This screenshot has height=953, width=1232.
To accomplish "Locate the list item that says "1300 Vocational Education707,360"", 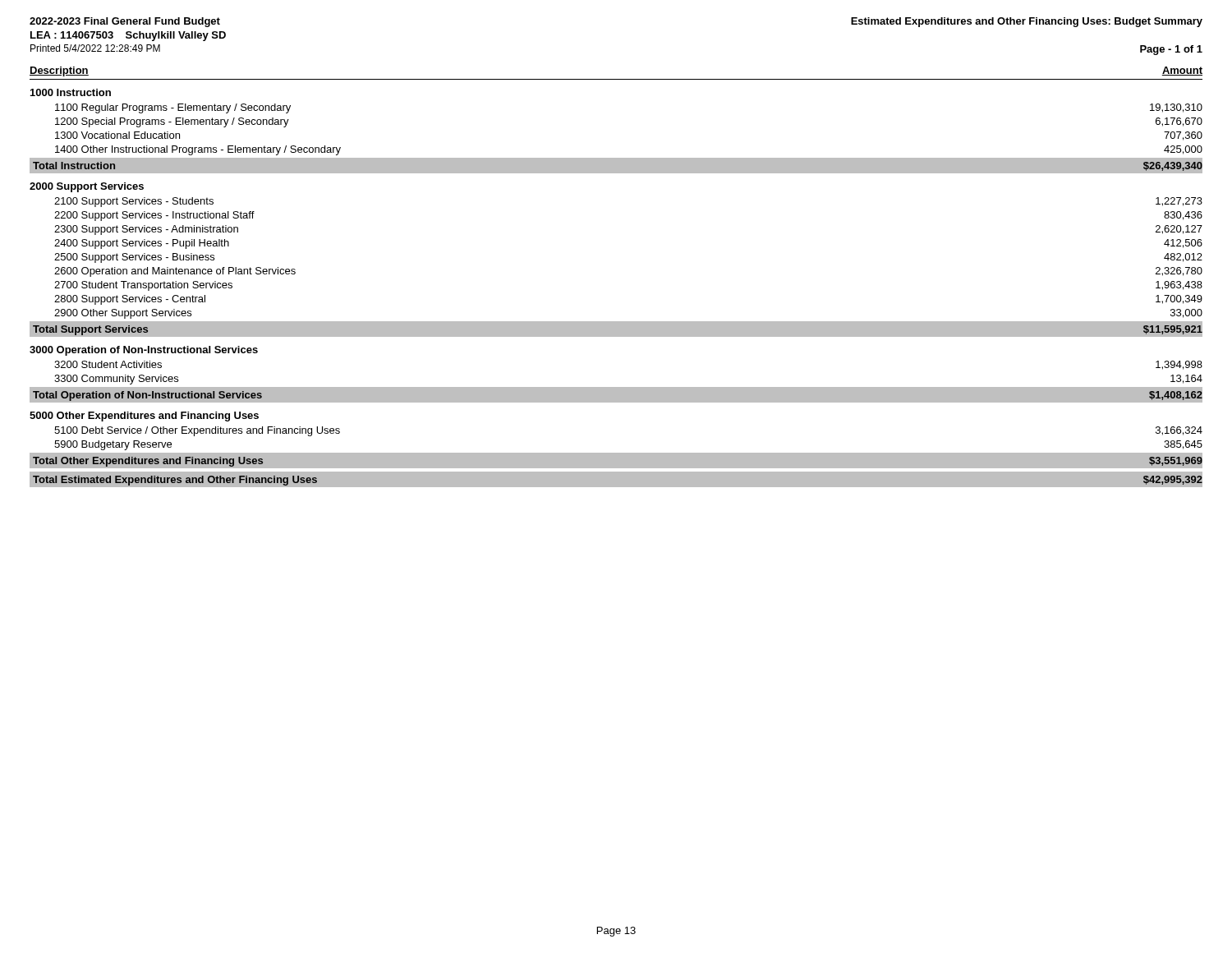I will (x=118, y=136).
